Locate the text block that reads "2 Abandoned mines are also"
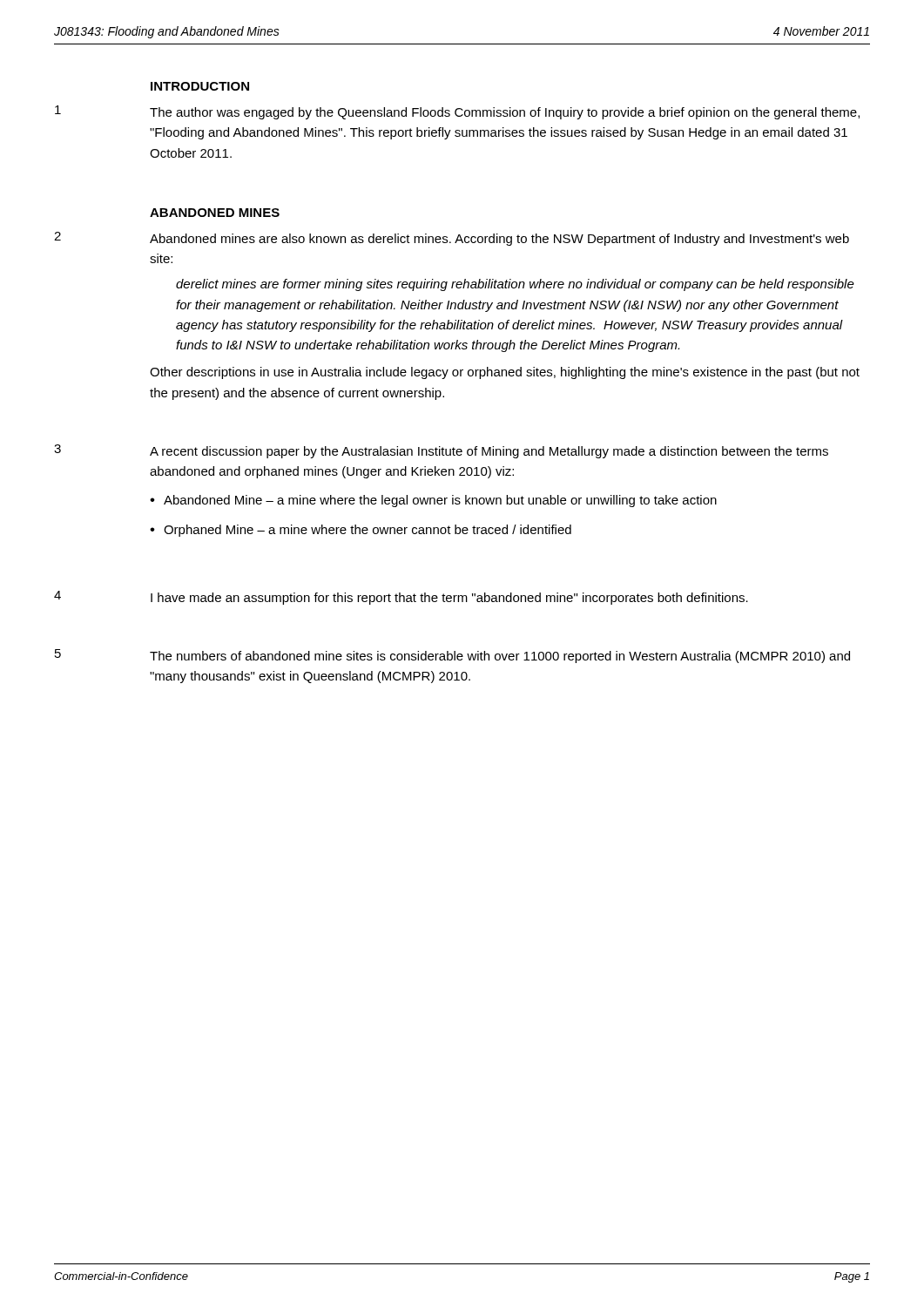This screenshot has width=924, height=1307. click(462, 315)
